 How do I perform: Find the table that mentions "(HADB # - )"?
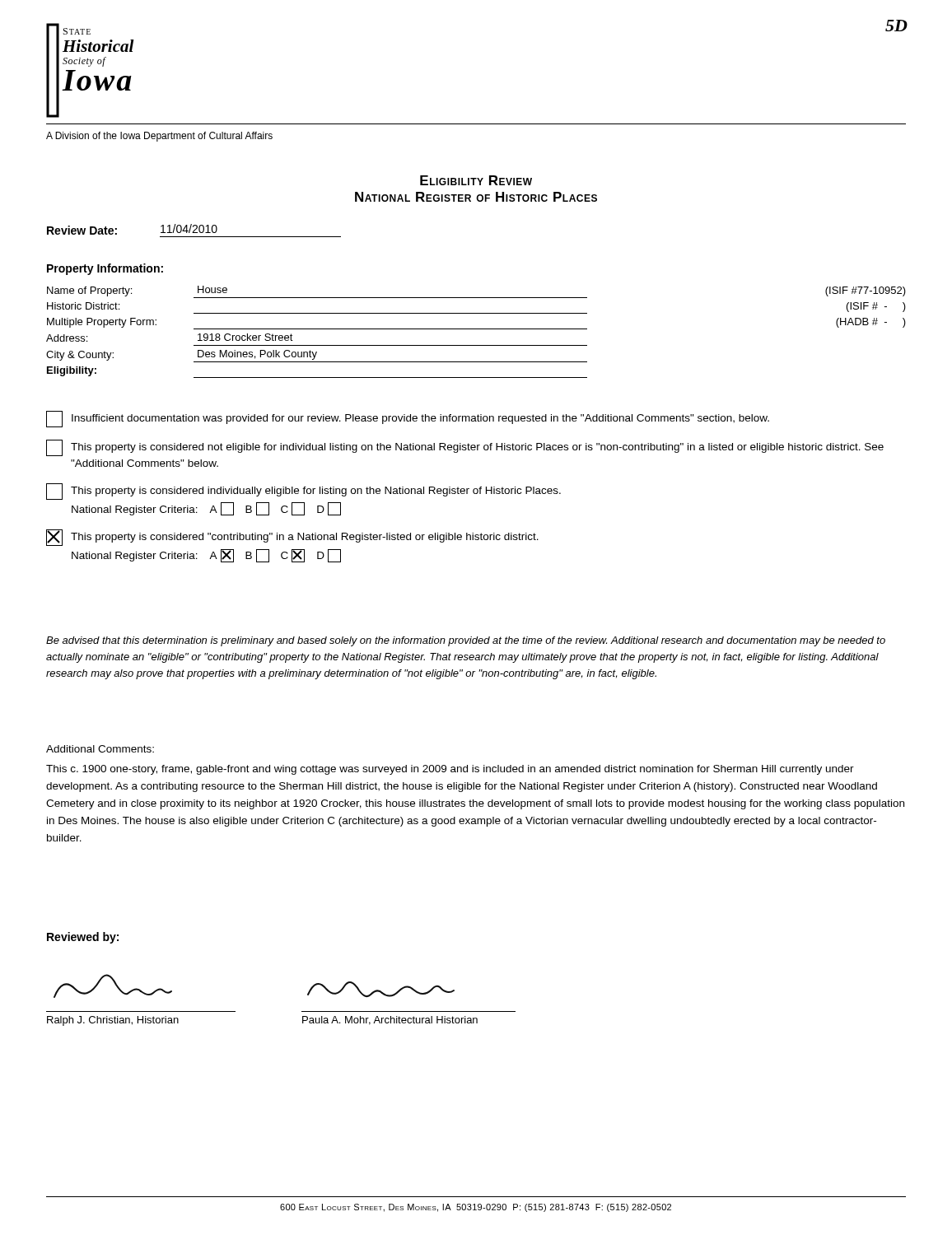(x=476, y=330)
